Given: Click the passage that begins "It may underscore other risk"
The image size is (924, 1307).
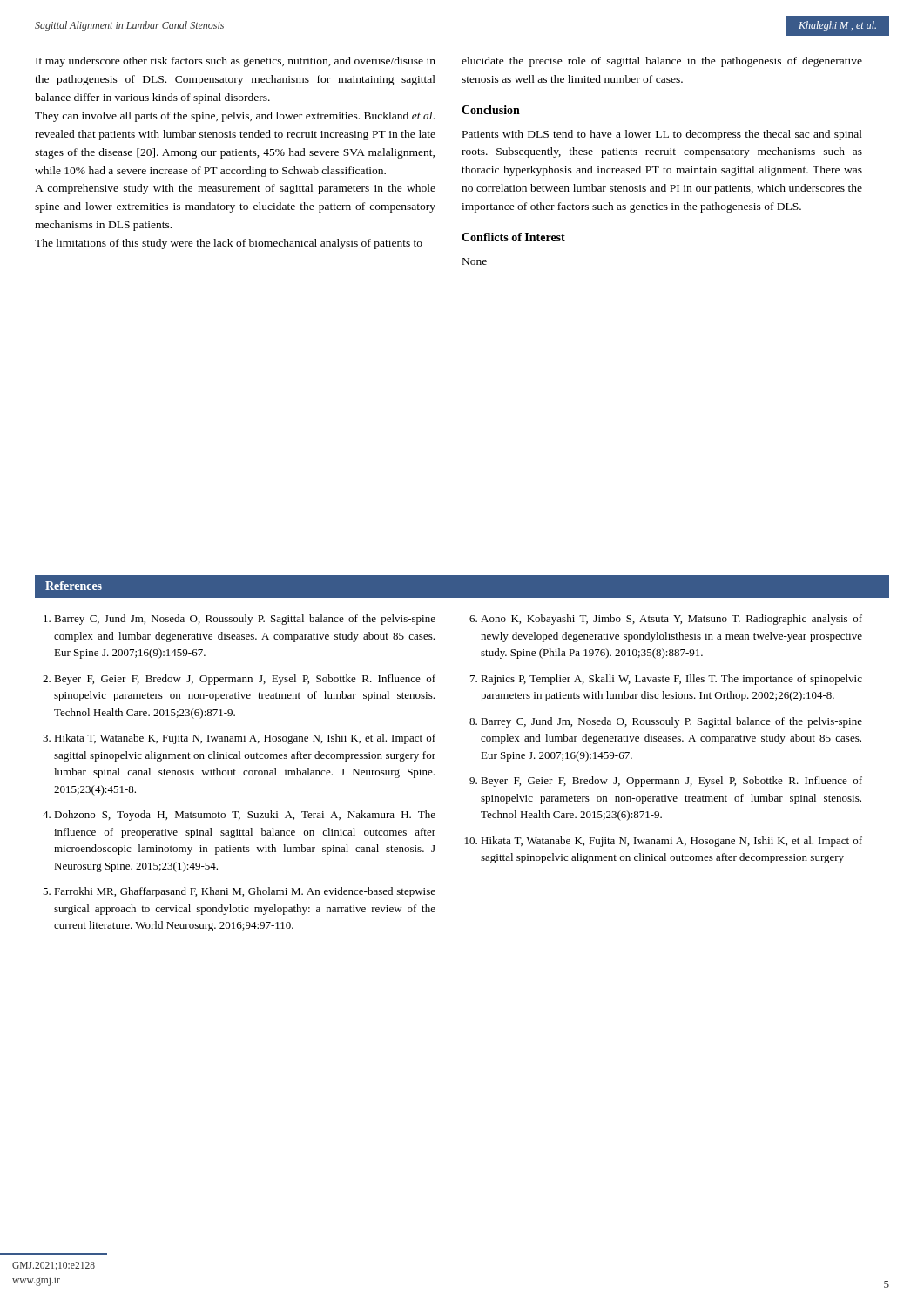Looking at the screenshot, I should click(235, 152).
